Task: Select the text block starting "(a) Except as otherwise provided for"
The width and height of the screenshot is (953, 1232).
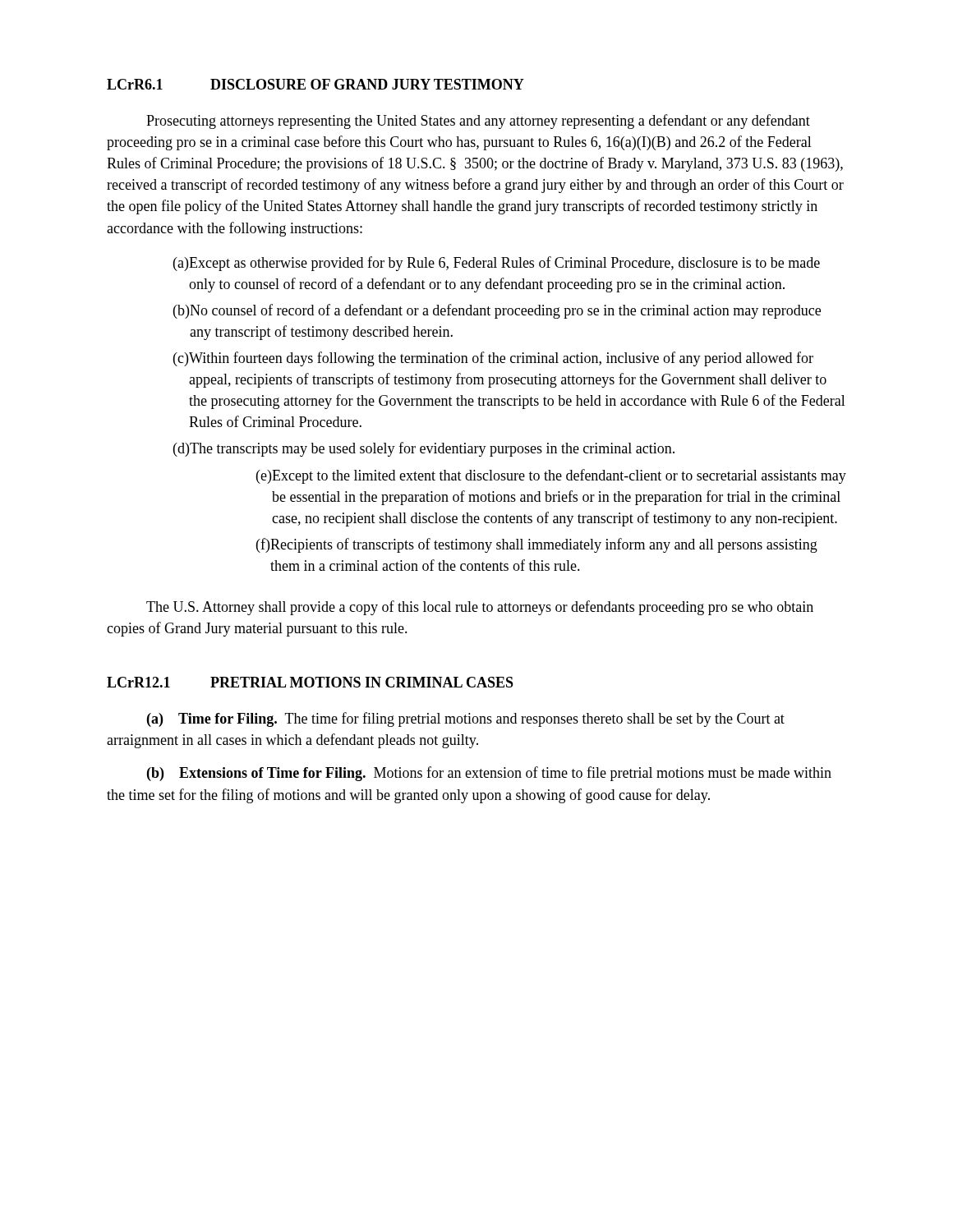Action: click(x=476, y=273)
